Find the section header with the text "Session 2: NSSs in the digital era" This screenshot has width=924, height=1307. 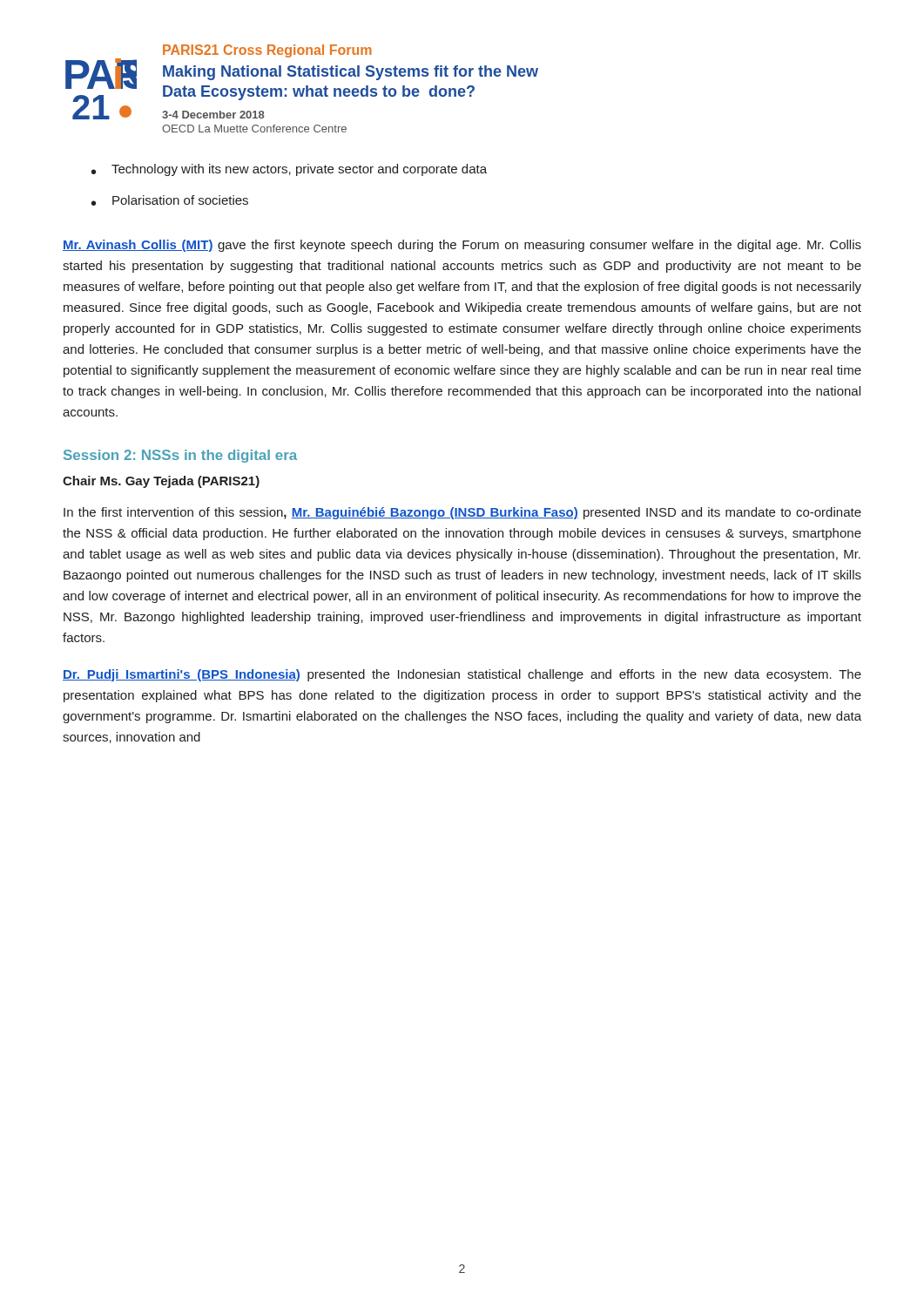click(x=180, y=455)
